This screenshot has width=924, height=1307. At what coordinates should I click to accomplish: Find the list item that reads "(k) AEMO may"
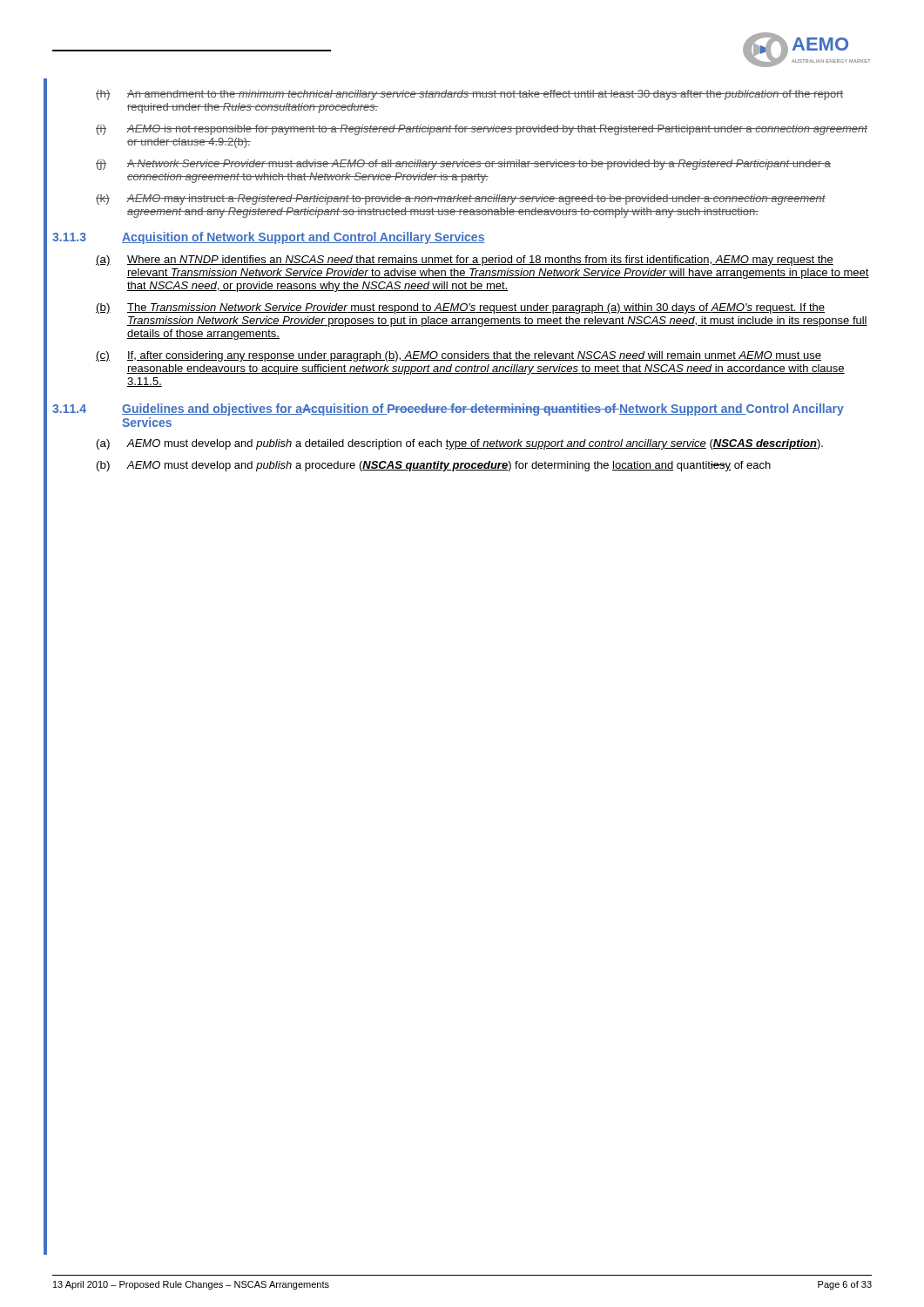tap(484, 205)
